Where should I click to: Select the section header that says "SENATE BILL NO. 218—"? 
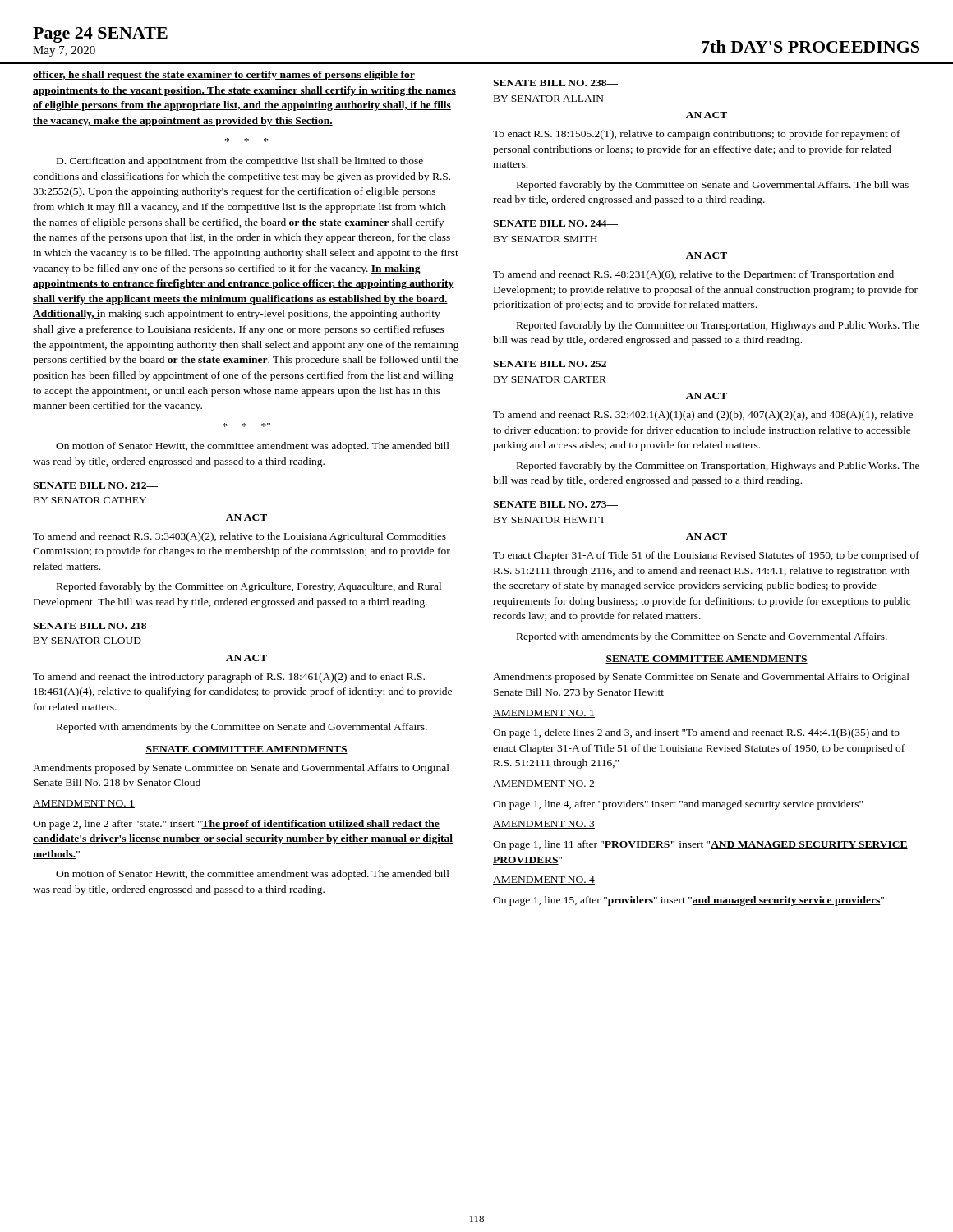pos(95,625)
